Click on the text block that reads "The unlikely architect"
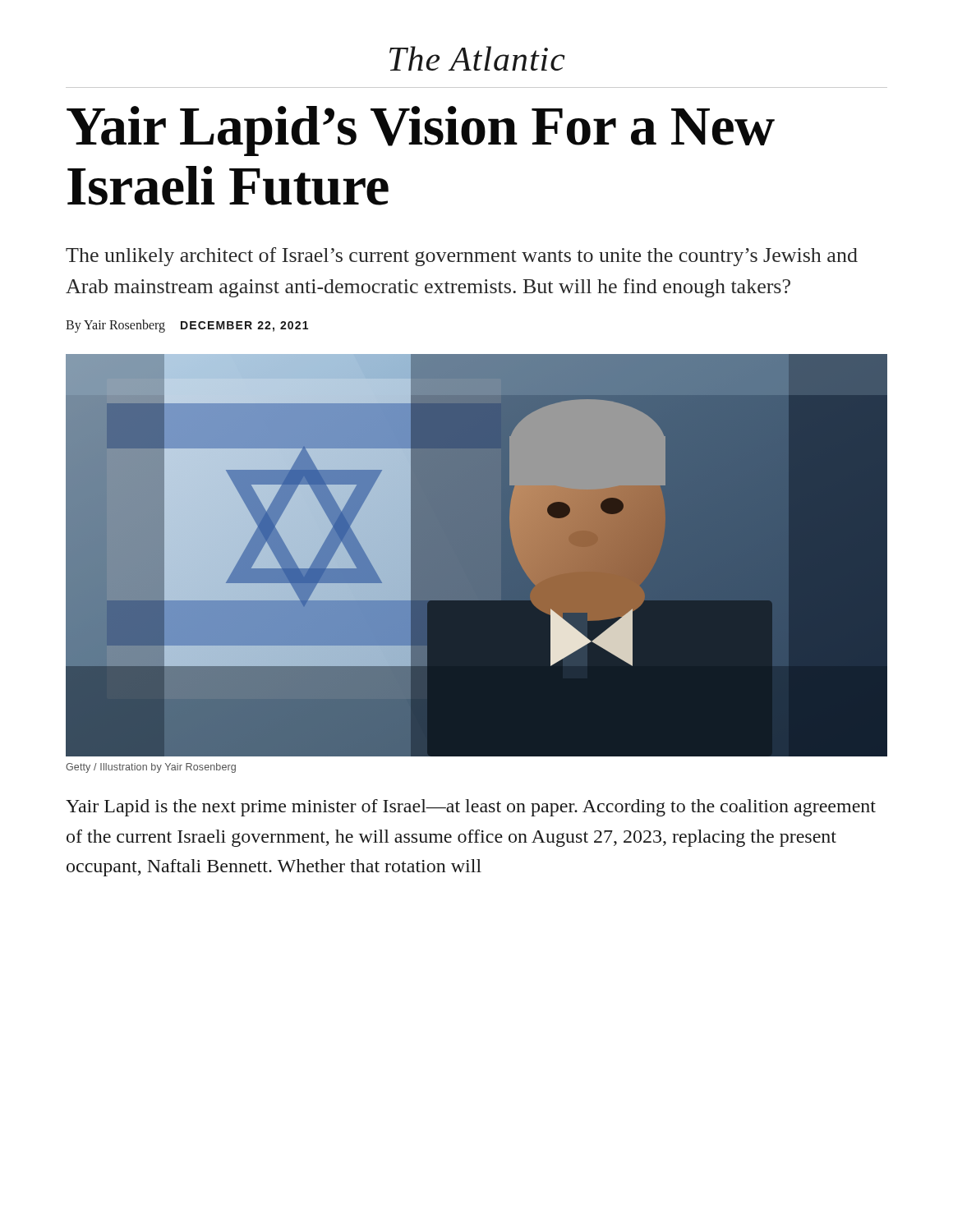Screen dimensions: 1232x953 click(x=462, y=270)
